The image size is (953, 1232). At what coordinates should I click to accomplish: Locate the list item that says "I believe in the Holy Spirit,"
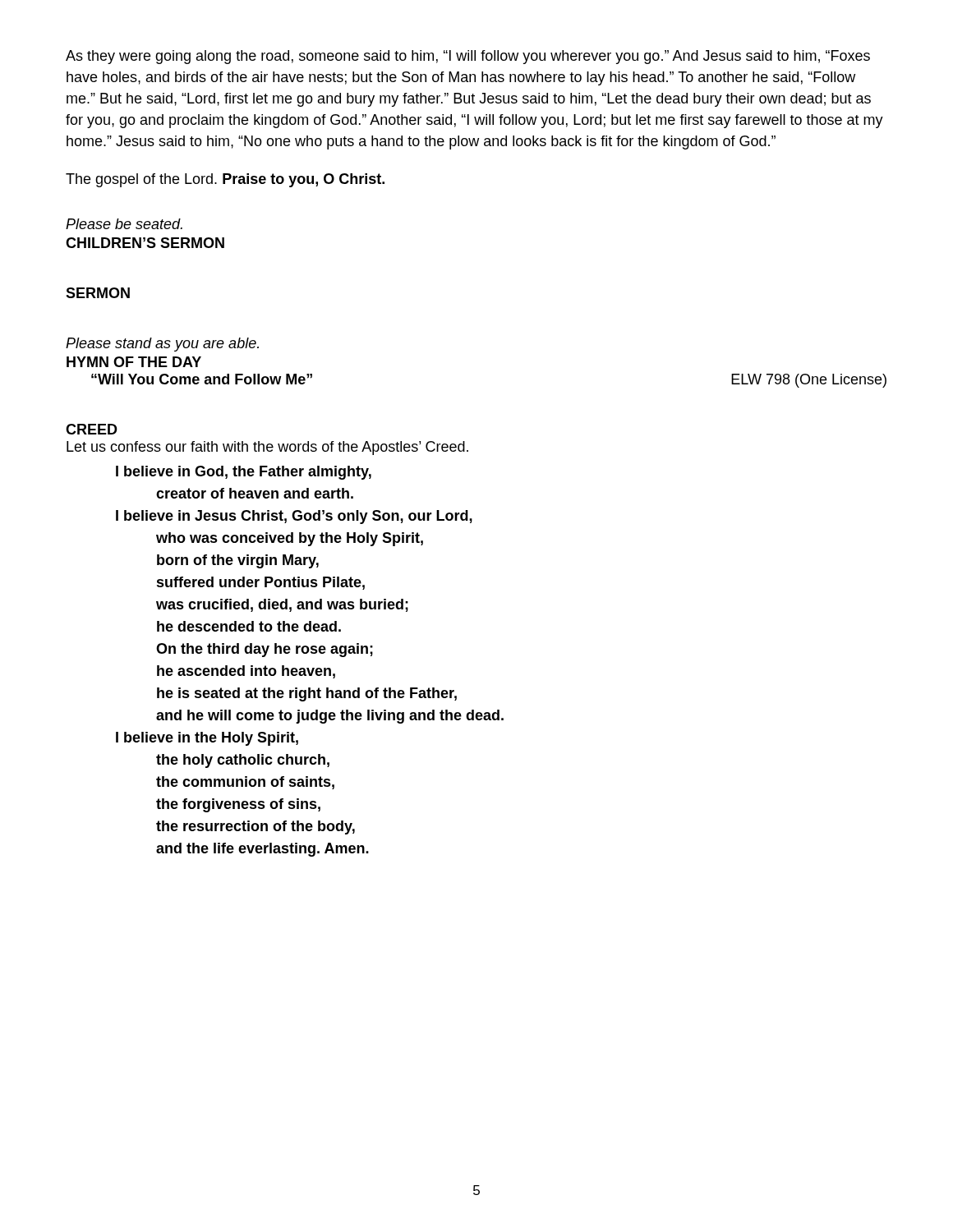click(207, 738)
